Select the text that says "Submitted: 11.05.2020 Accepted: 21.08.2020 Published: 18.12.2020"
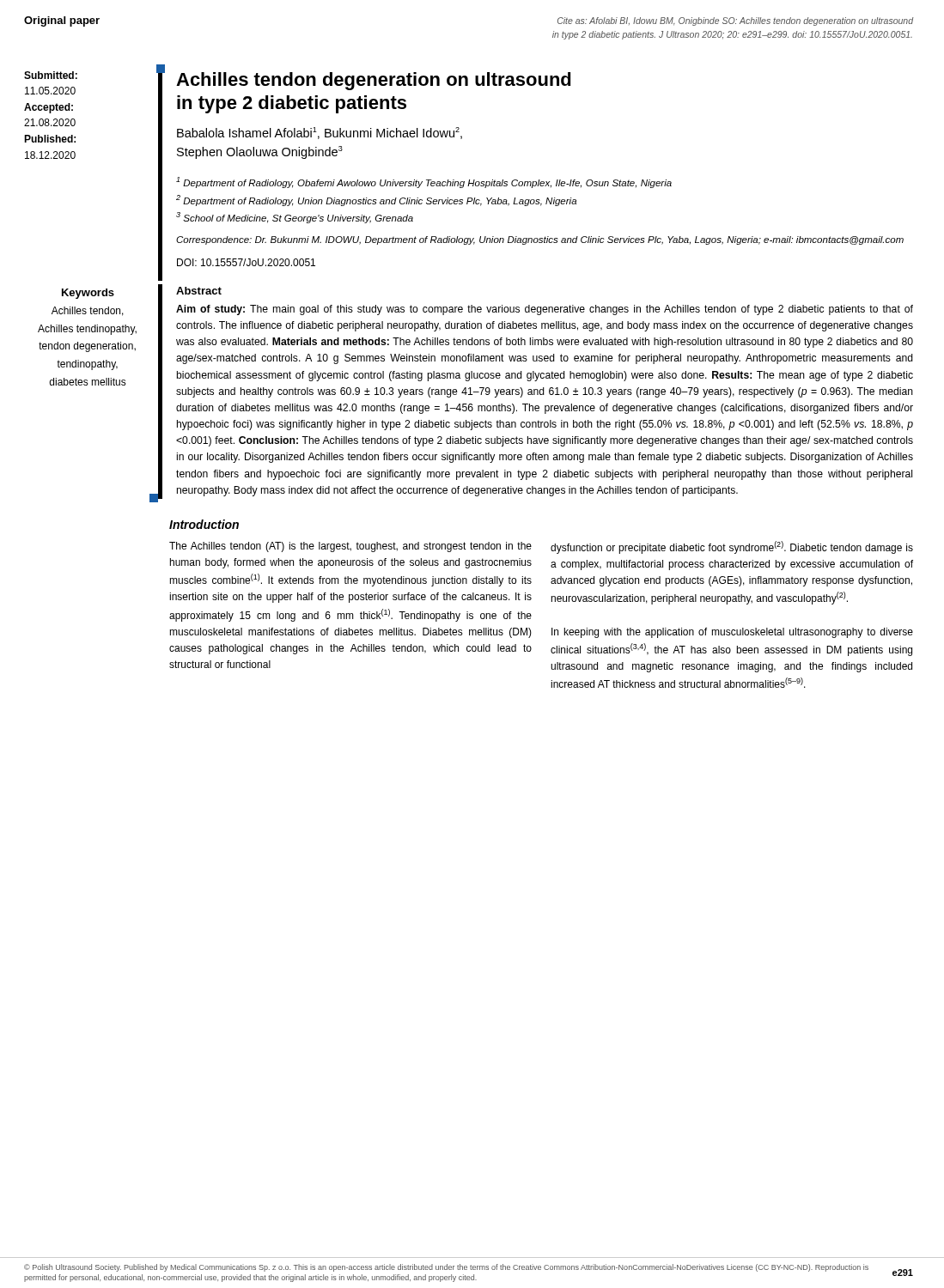944x1288 pixels. pos(51,75)
